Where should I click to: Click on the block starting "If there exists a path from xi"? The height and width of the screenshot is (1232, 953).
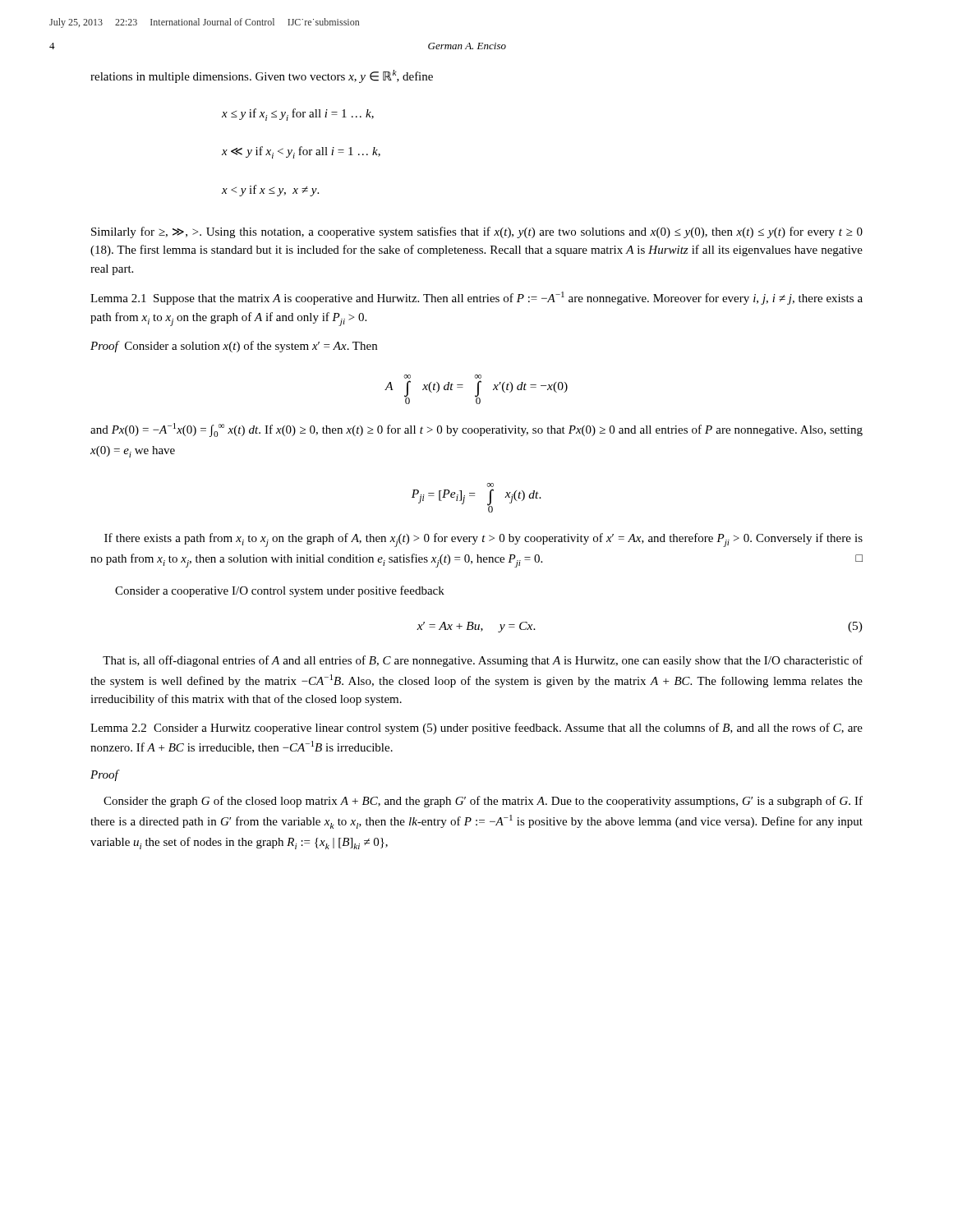click(x=476, y=549)
